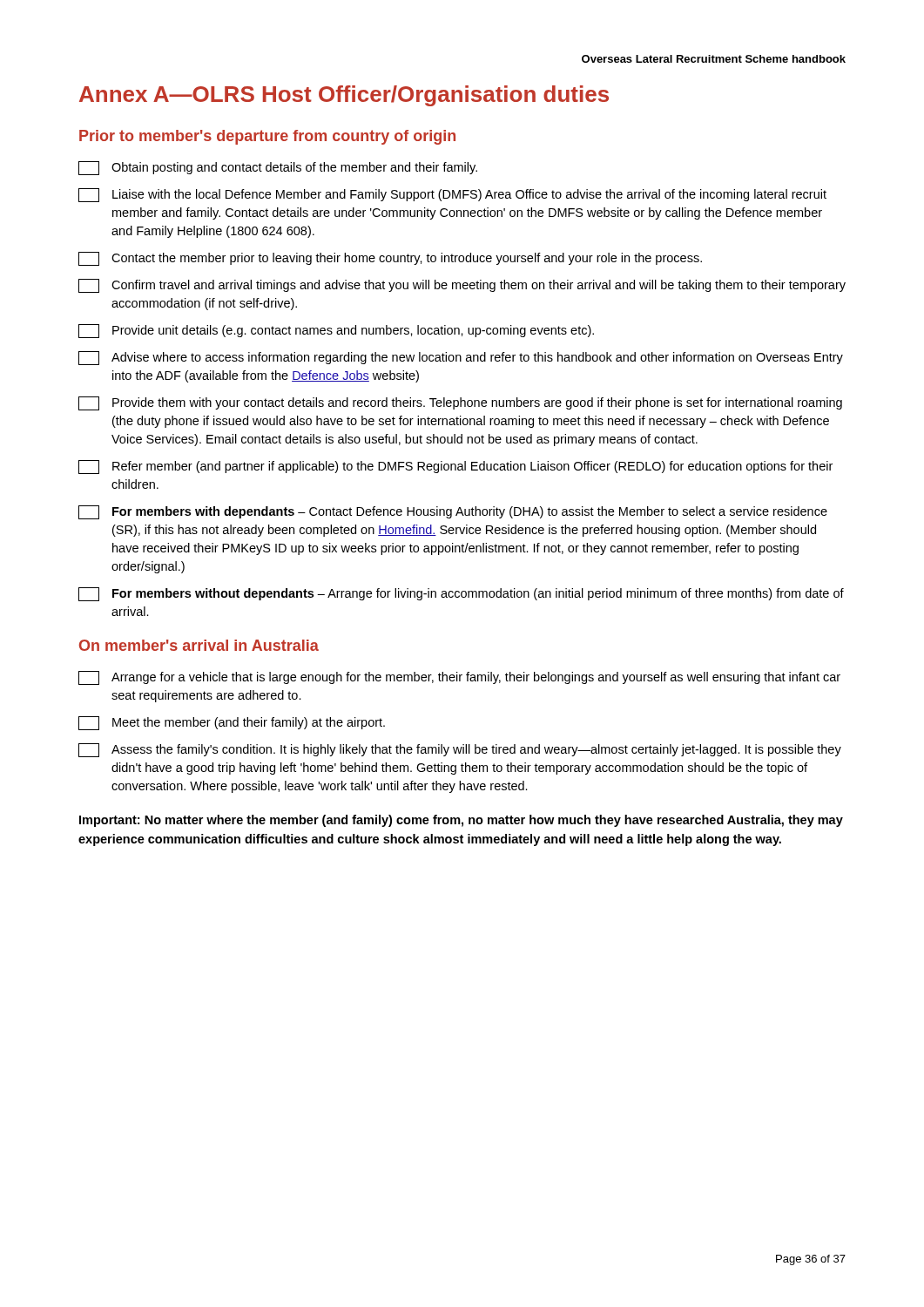The width and height of the screenshot is (924, 1307).
Task: Find the title that says "Annex A—OLRS Host Officer/Organisation duties"
Action: (x=344, y=94)
